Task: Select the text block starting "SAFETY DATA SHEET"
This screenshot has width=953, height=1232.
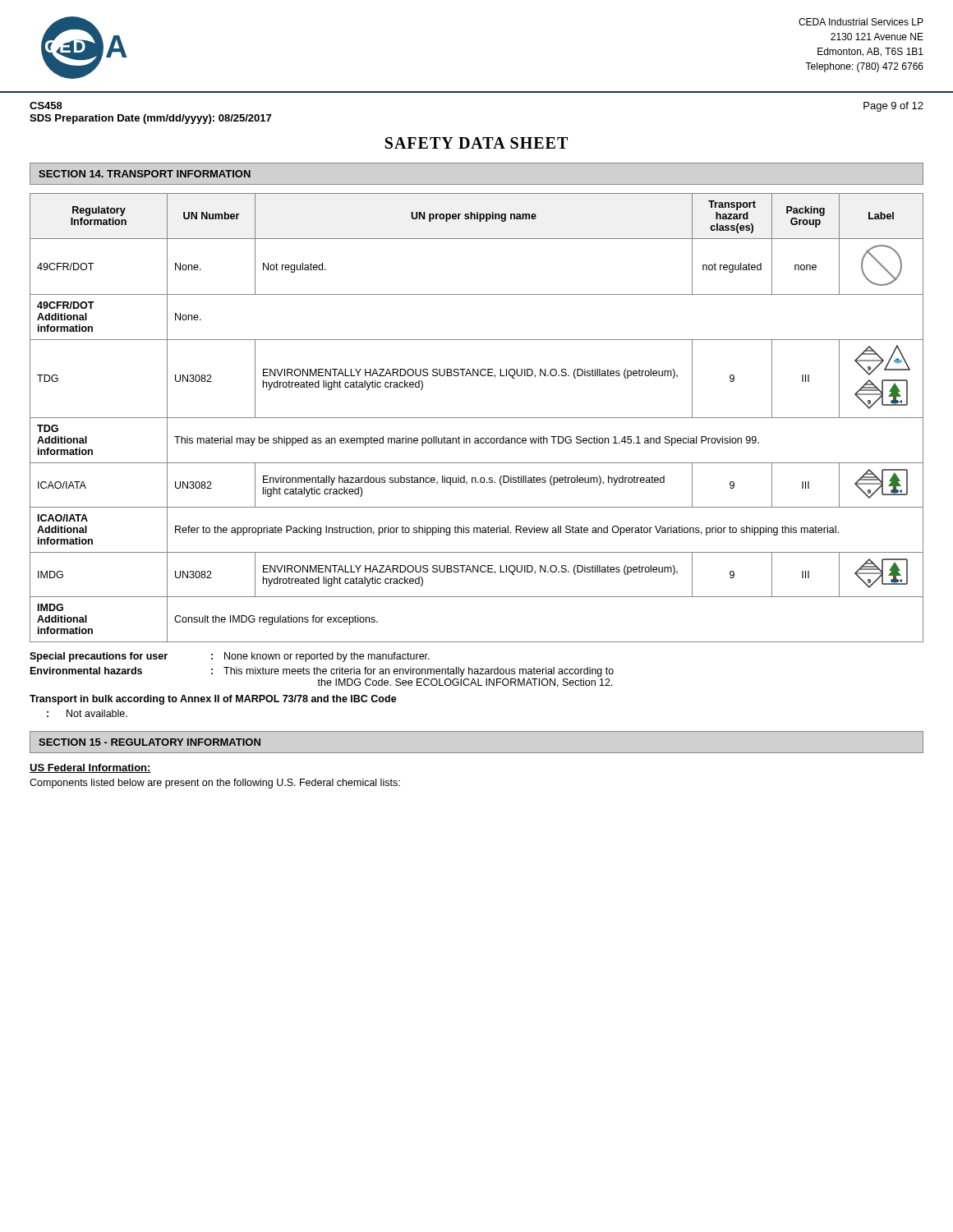Action: tap(476, 143)
